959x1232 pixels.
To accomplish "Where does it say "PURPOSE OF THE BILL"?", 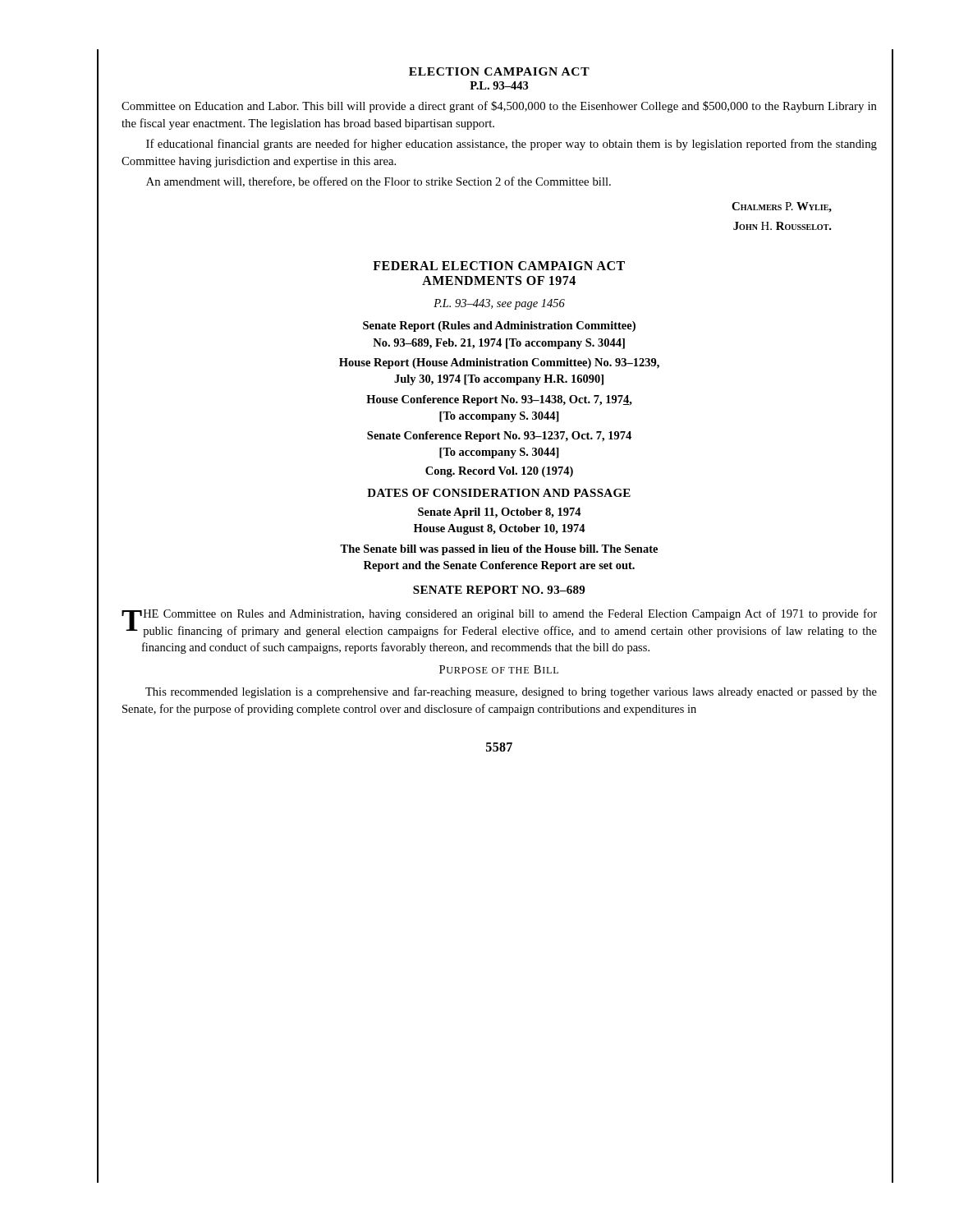I will click(499, 669).
